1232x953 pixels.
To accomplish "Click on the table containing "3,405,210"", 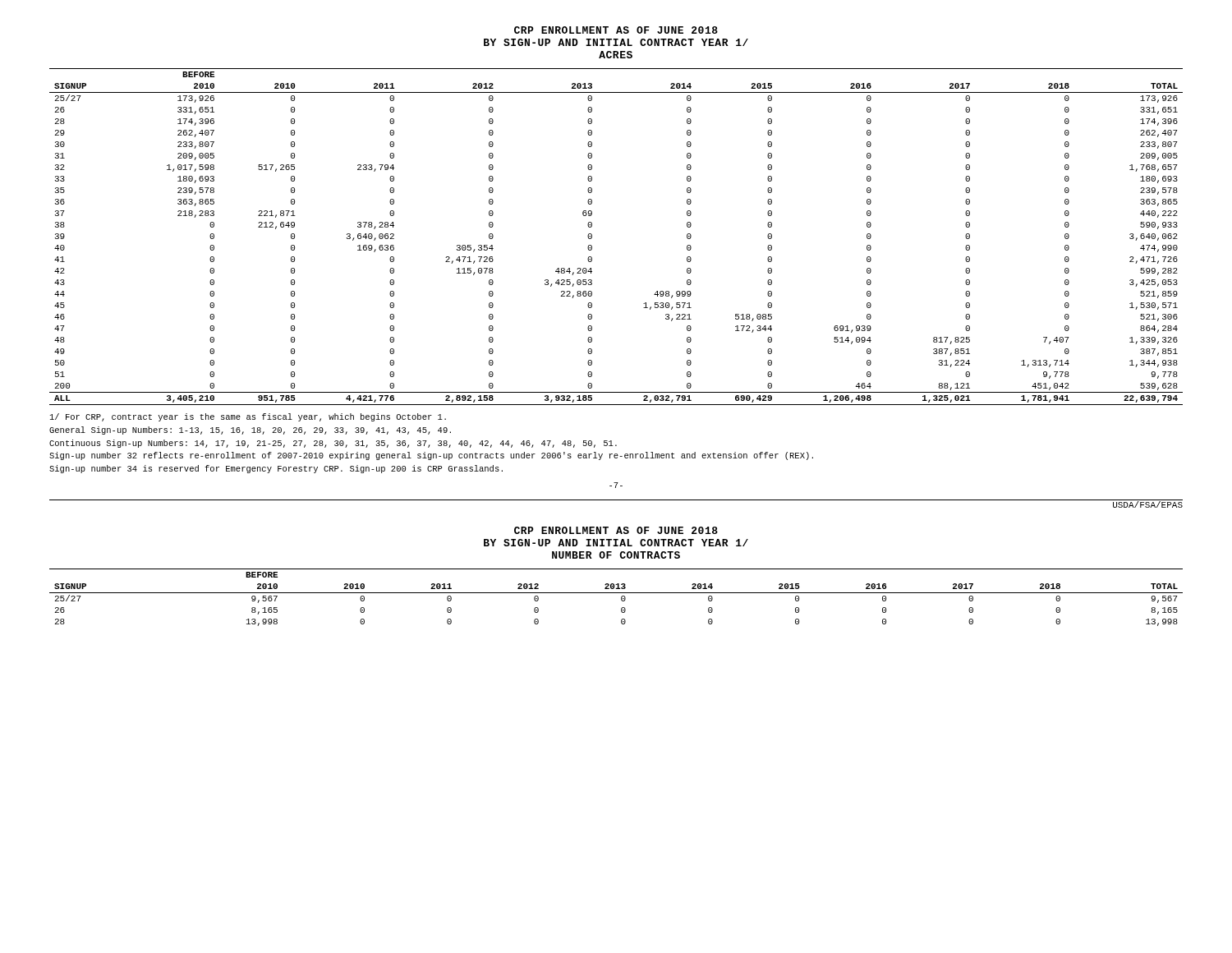I will coord(616,237).
